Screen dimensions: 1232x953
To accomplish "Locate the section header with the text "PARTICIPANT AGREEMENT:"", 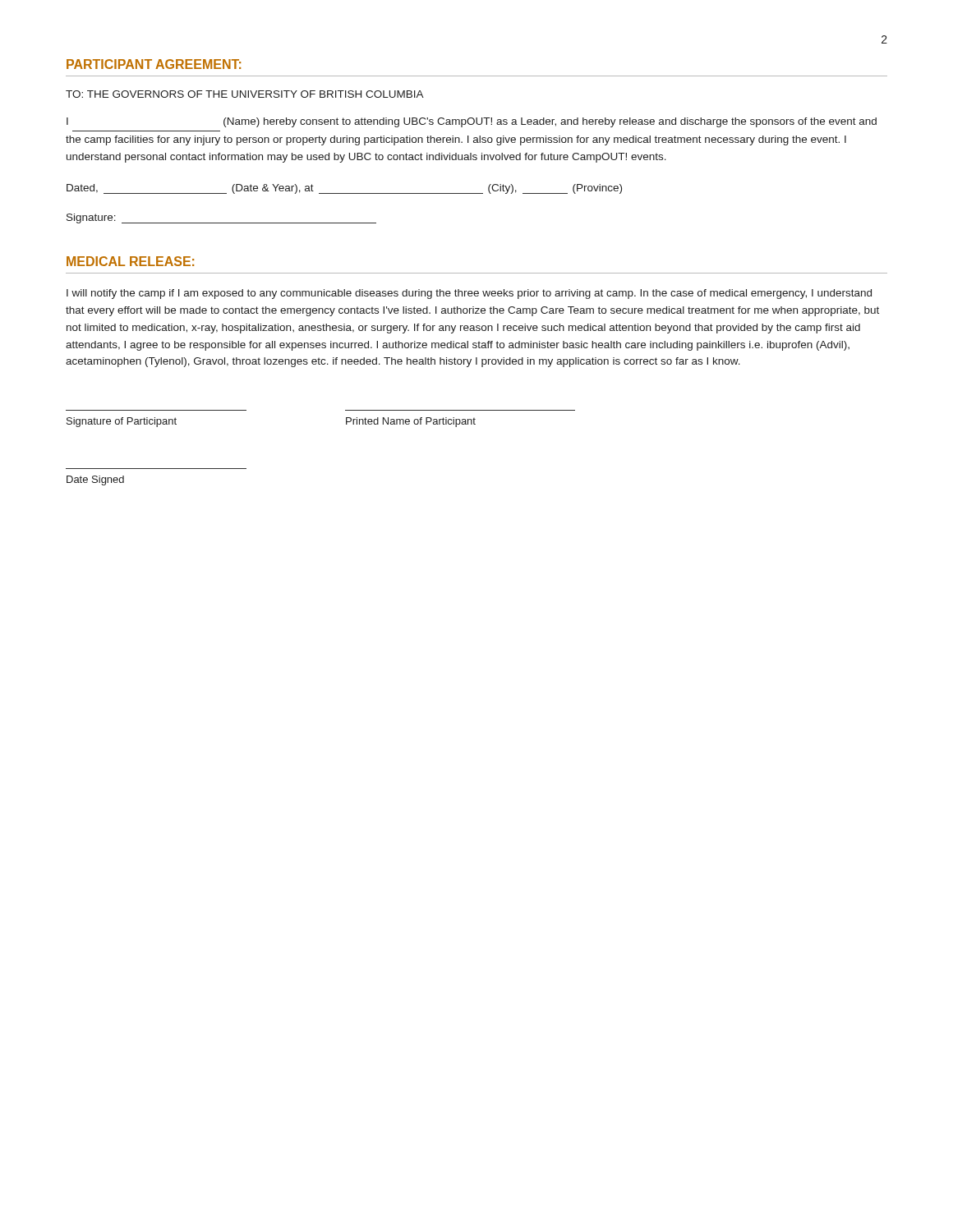I will click(154, 64).
